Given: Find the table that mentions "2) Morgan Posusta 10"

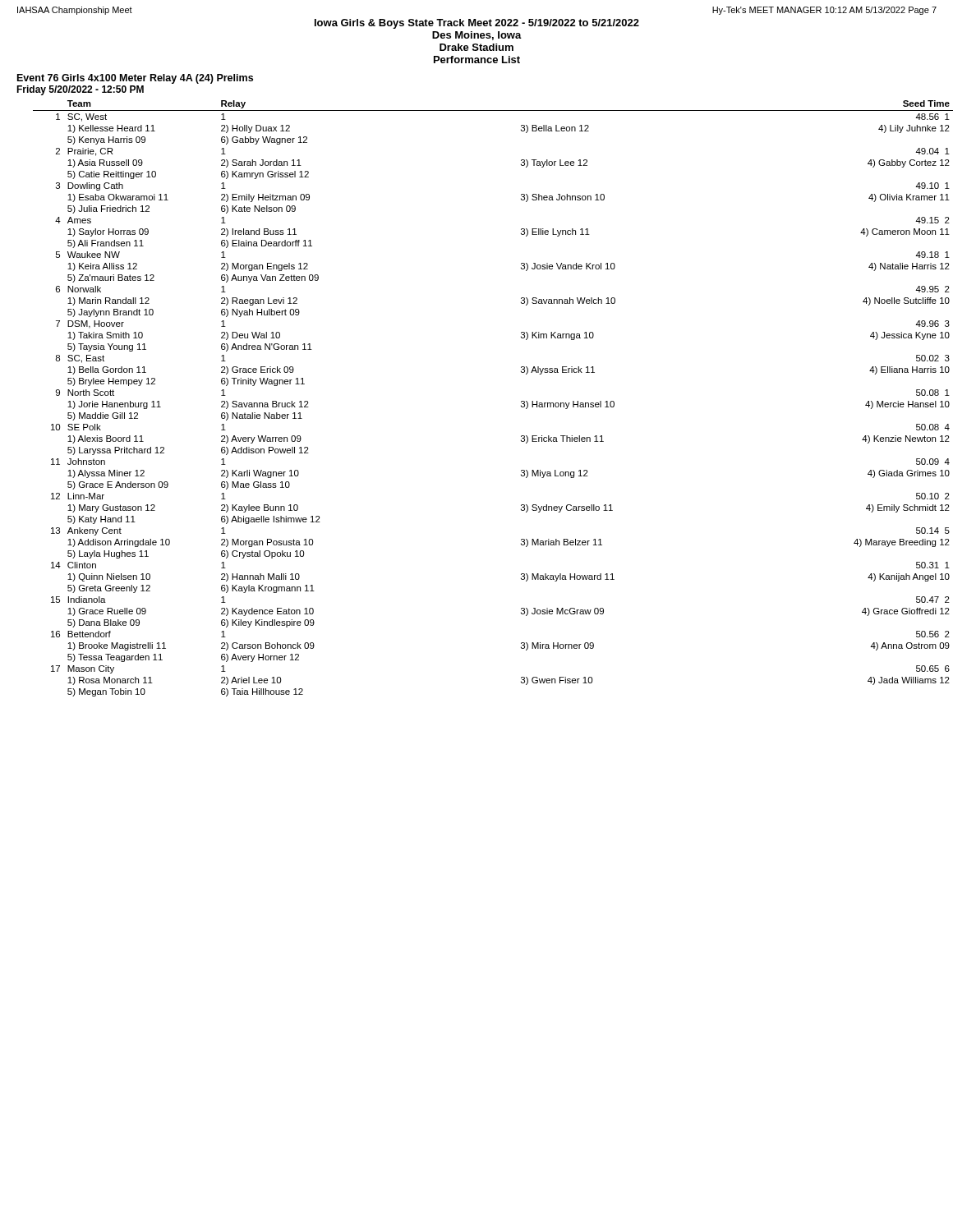Looking at the screenshot, I should tap(476, 397).
